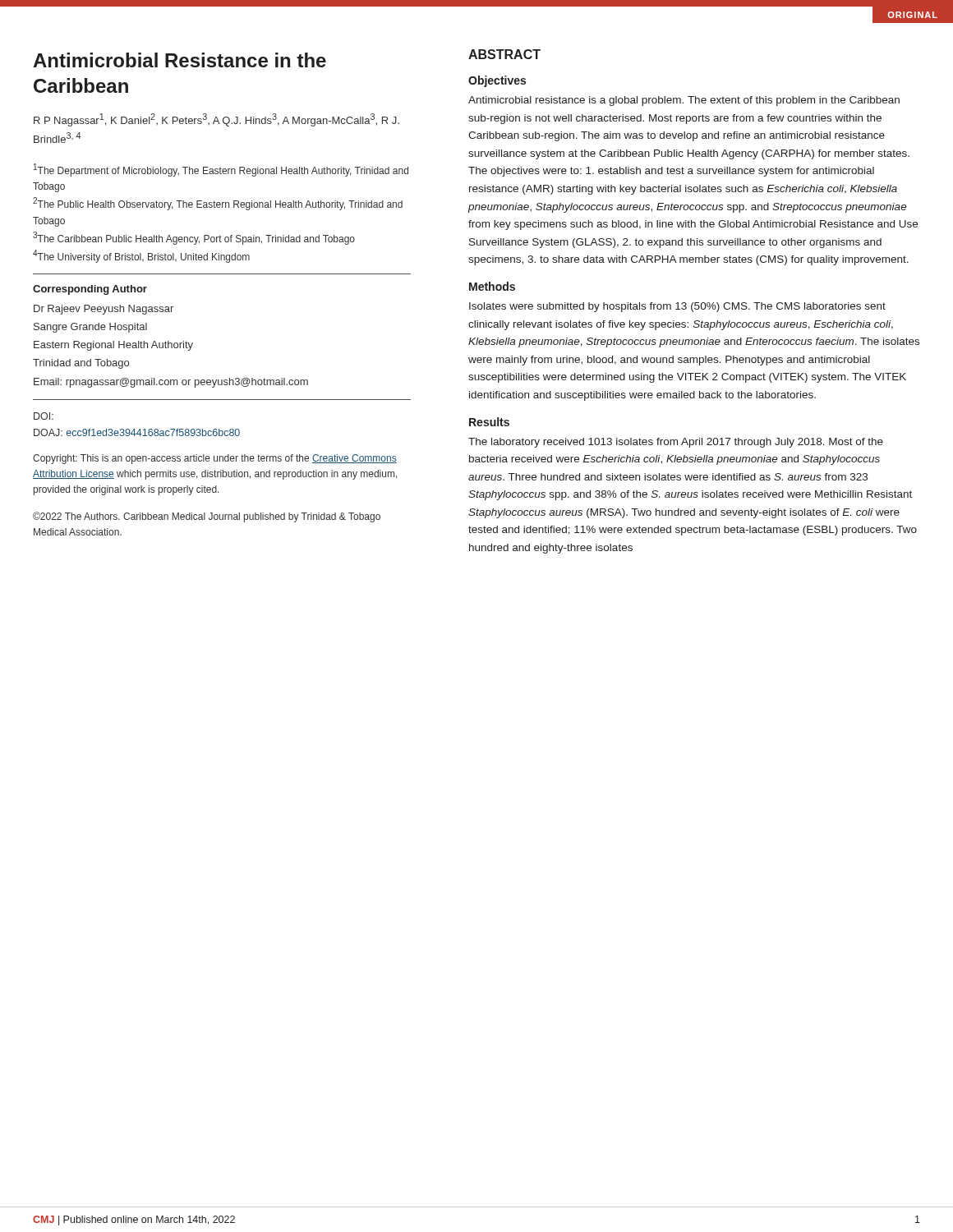Navigate to the passage starting "DOI: DOAJ: ecc9f1ed3e3944168ac7f5893bc6bc80"
953x1232 pixels.
click(x=137, y=424)
